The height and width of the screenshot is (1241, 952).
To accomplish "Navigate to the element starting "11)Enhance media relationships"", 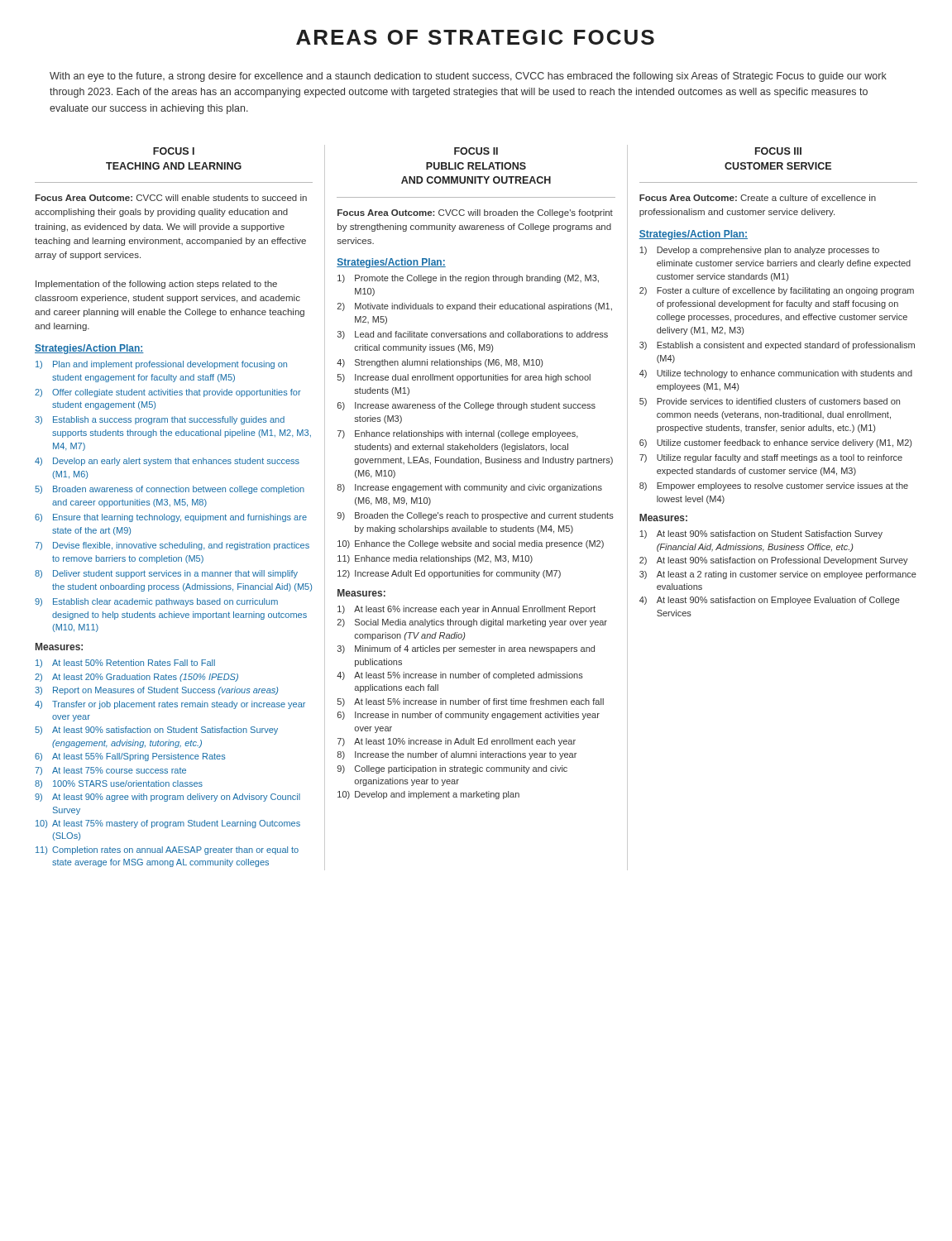I will [x=476, y=559].
